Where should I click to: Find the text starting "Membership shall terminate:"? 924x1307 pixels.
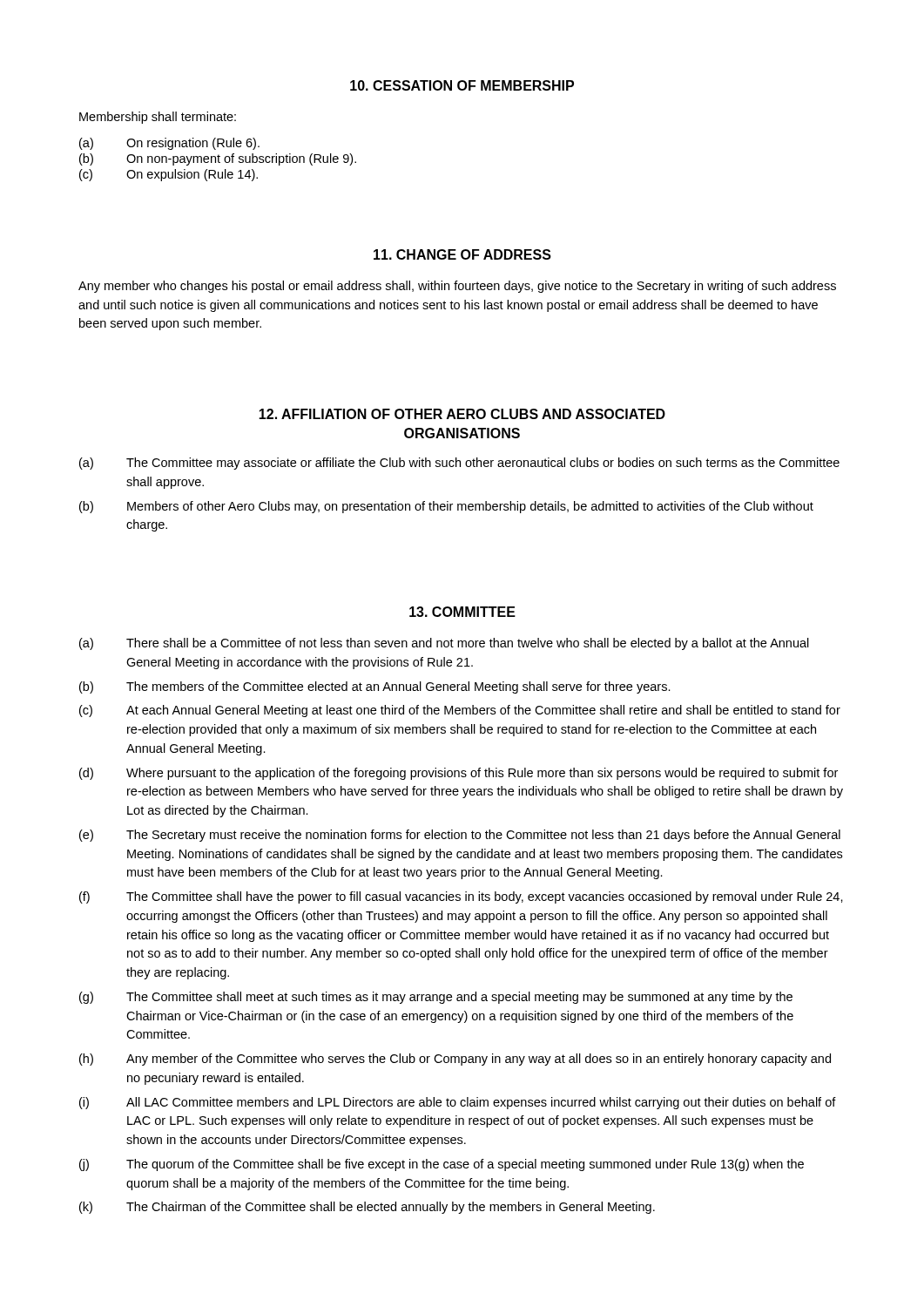tap(158, 117)
